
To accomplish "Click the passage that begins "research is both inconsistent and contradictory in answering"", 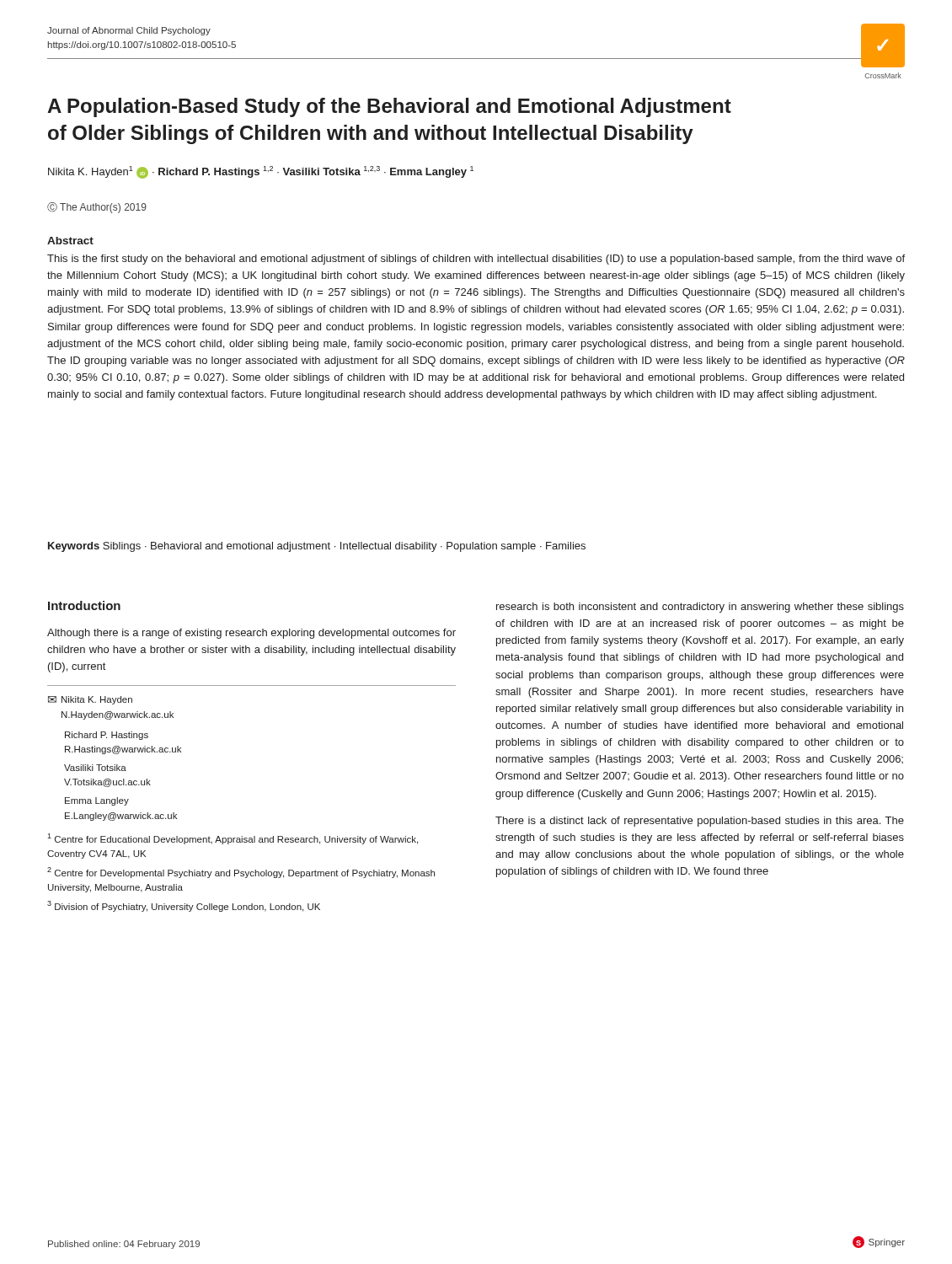I will pyautogui.click(x=700, y=700).
